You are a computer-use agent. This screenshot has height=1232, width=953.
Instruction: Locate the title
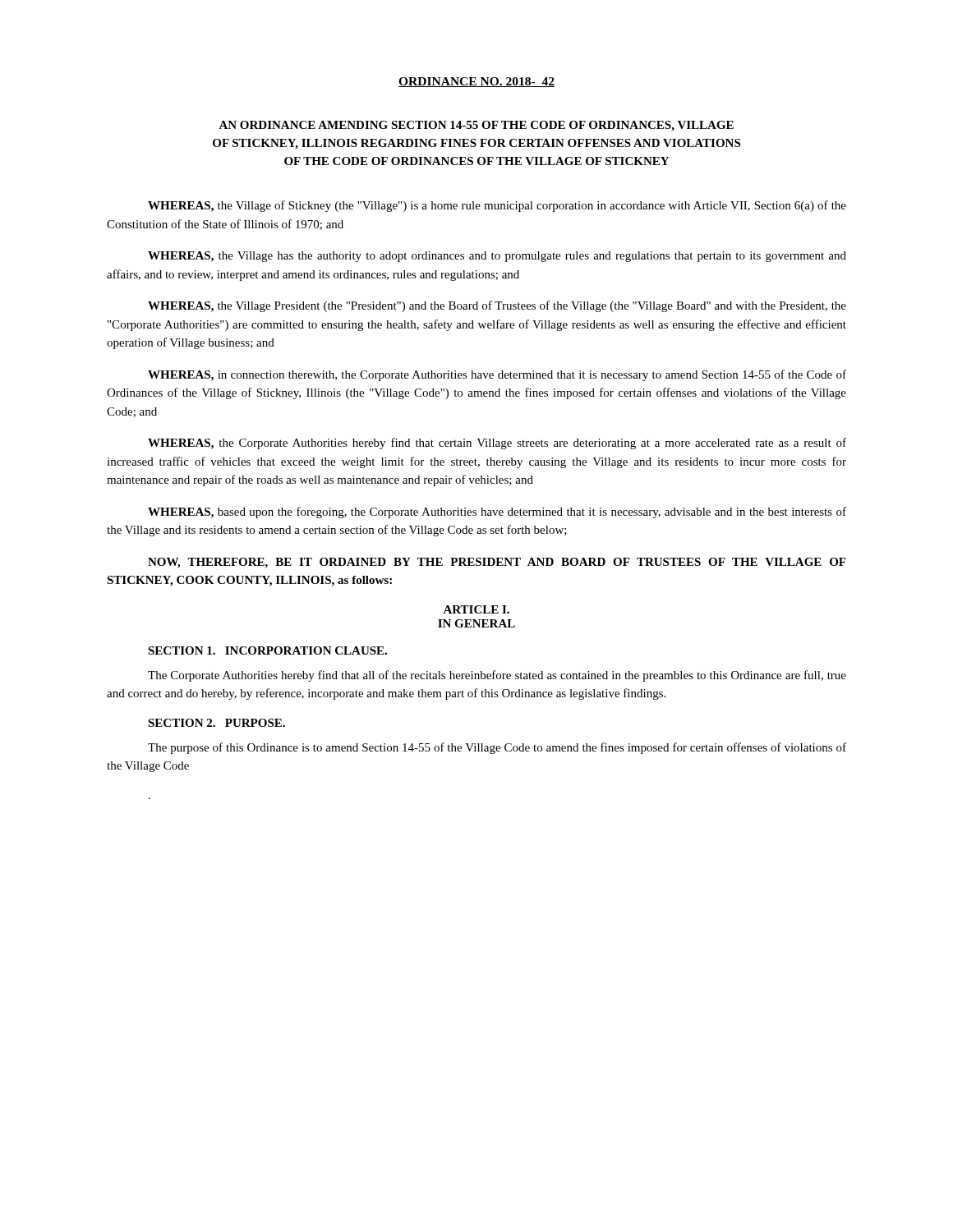(x=476, y=81)
